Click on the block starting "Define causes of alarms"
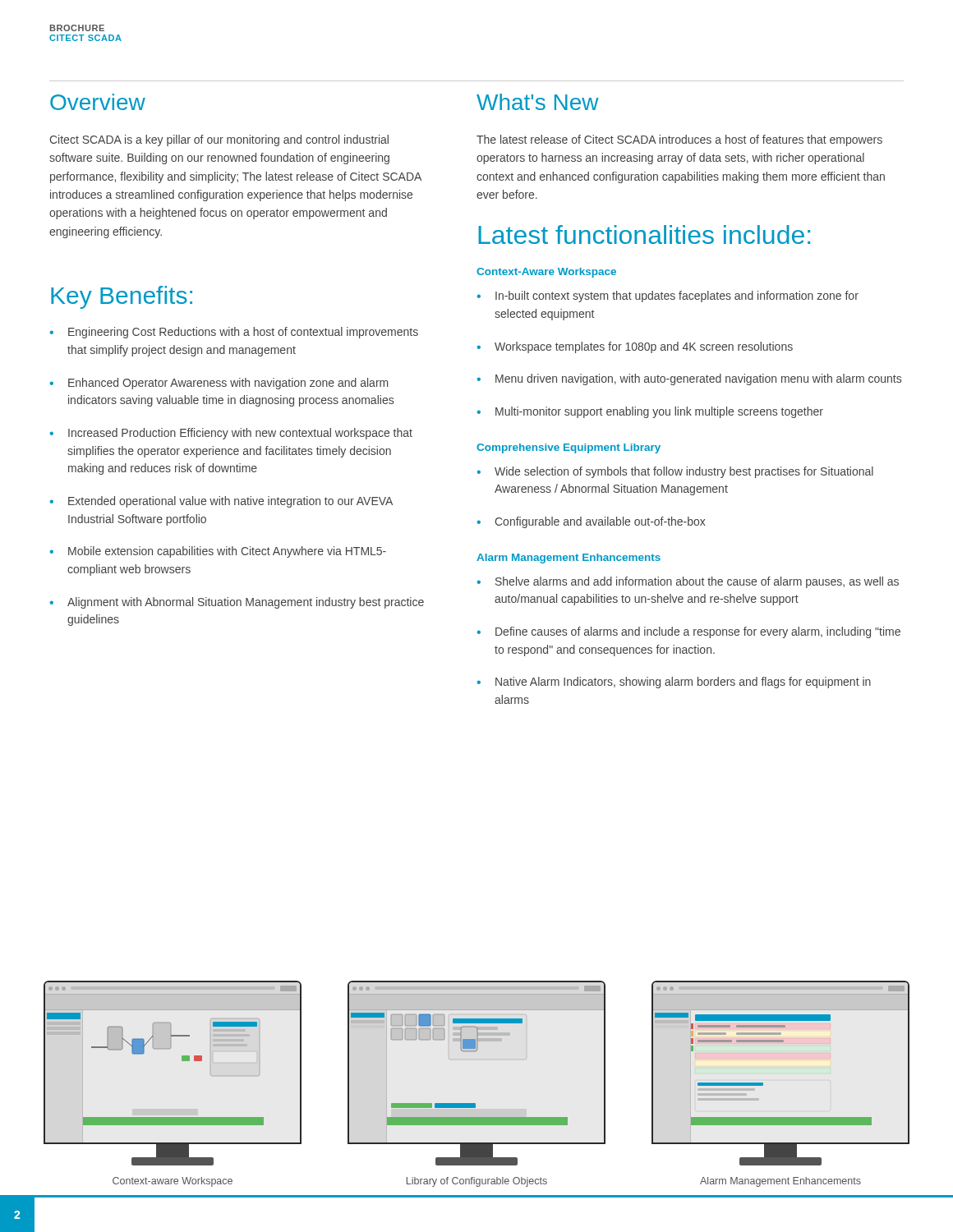Image resolution: width=953 pixels, height=1232 pixels. pyautogui.click(x=698, y=641)
